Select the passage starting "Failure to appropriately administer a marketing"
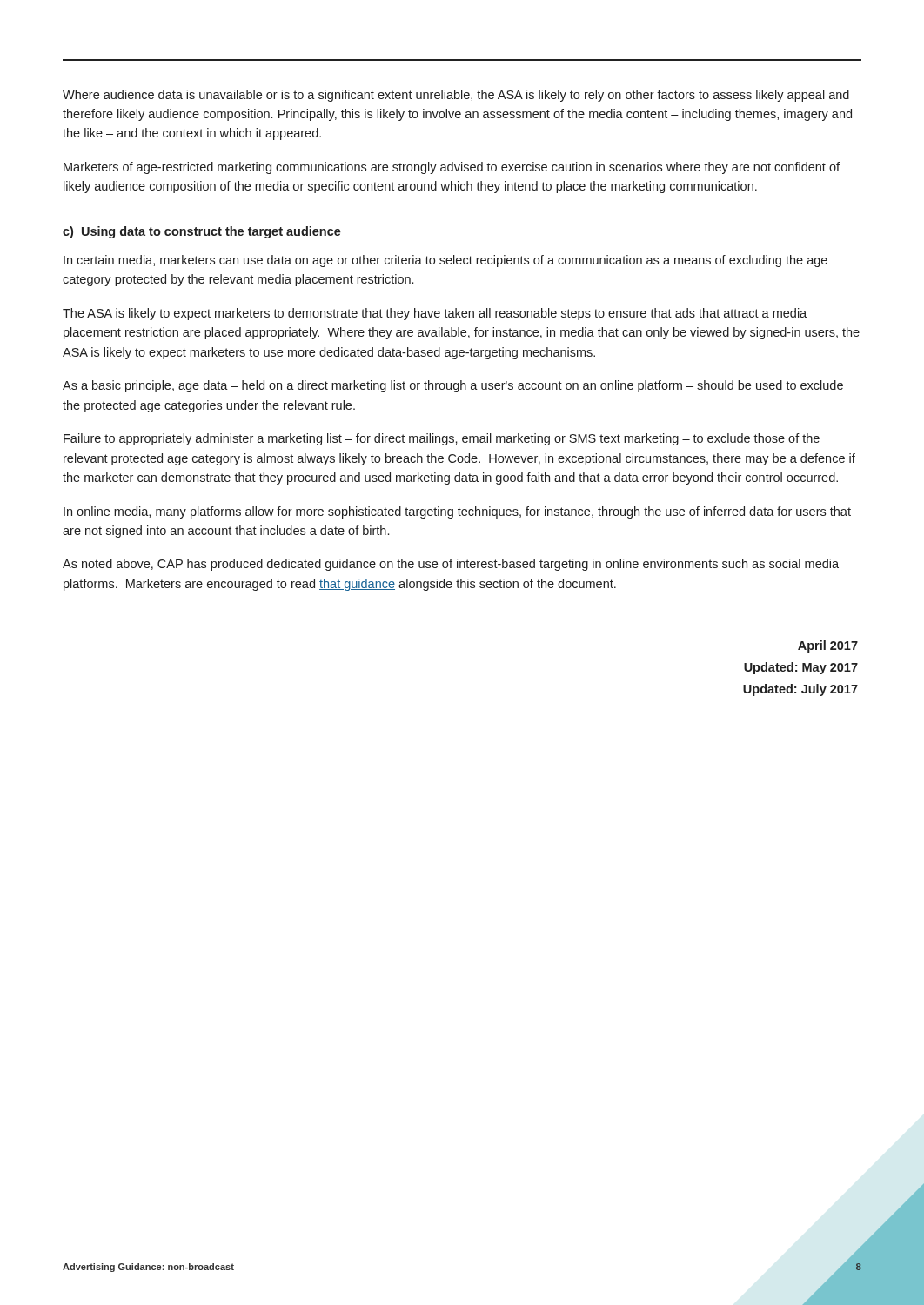The width and height of the screenshot is (924, 1305). pyautogui.click(x=459, y=458)
